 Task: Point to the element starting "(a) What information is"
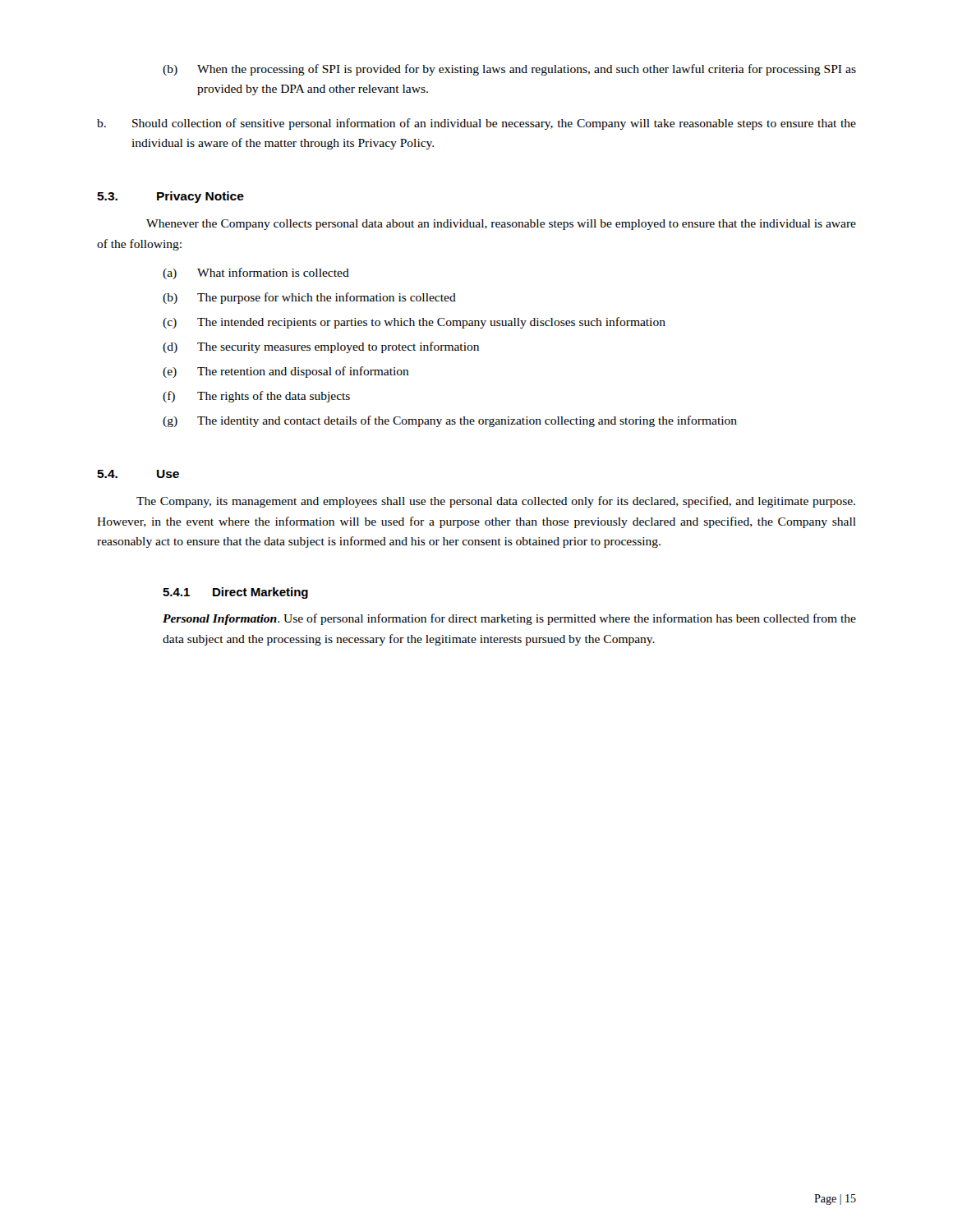click(x=256, y=274)
